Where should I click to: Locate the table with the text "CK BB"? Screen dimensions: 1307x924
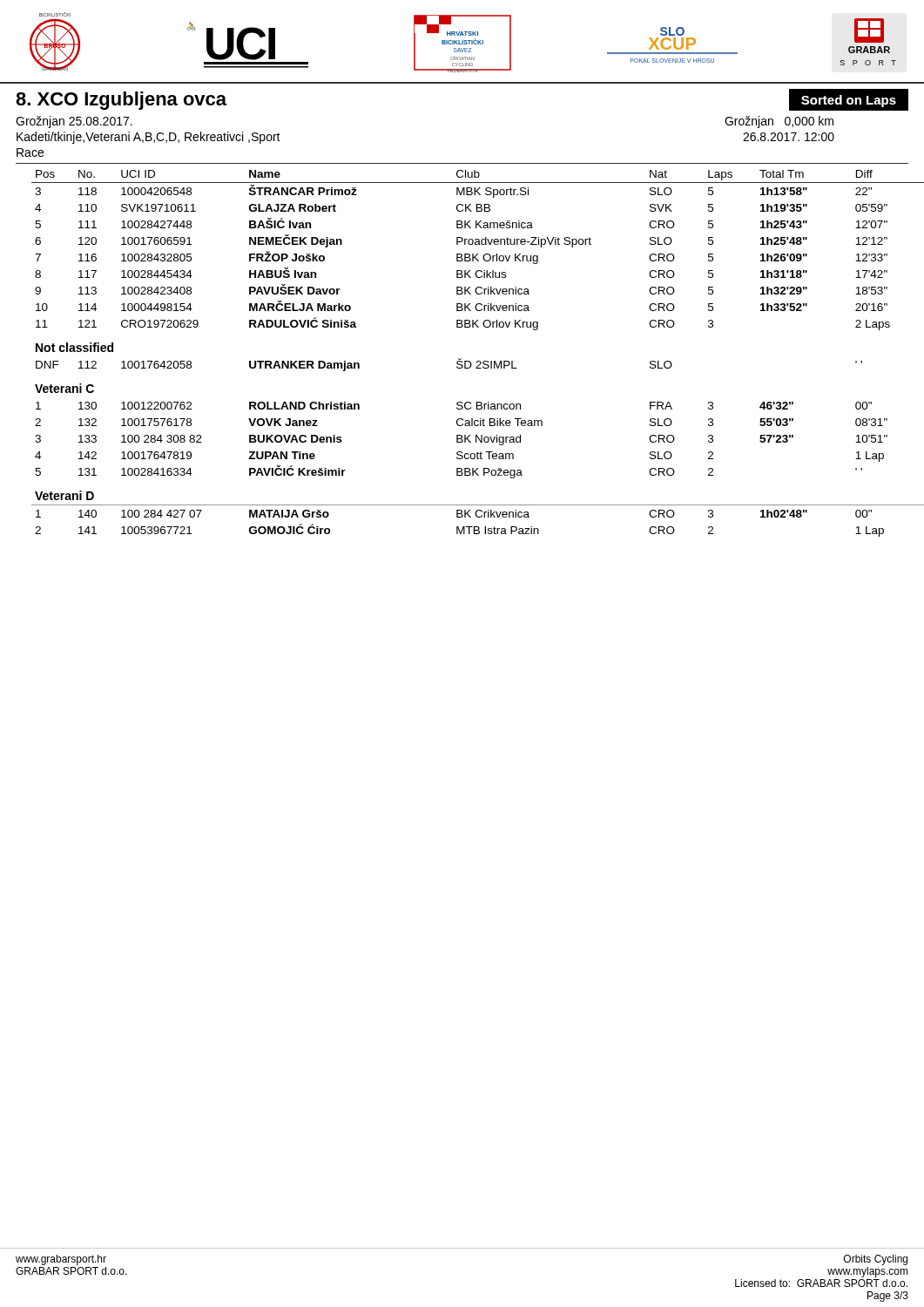tap(462, 351)
